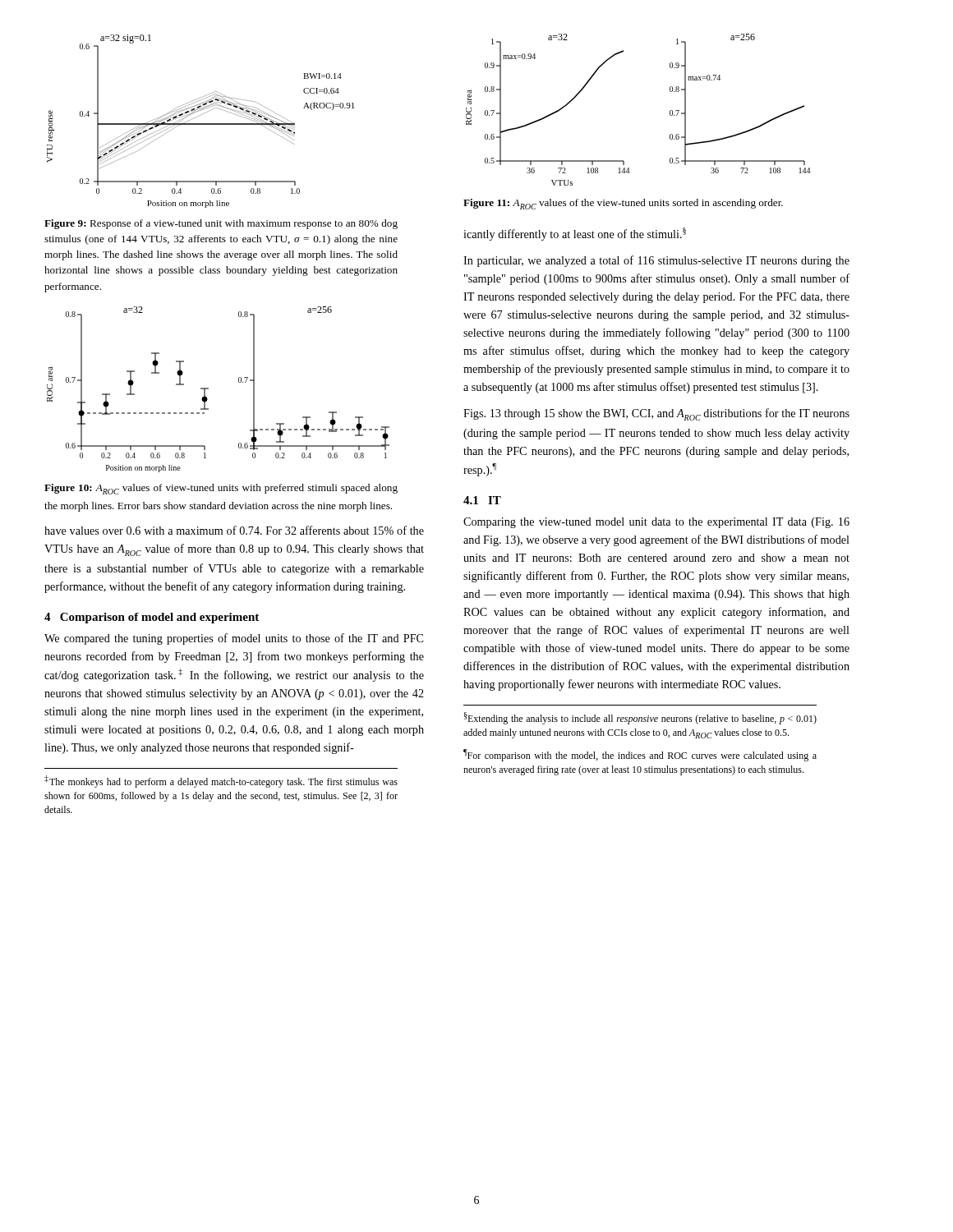
Task: Point to the region starting "have values over 0.6 with a maximum"
Action: point(234,559)
